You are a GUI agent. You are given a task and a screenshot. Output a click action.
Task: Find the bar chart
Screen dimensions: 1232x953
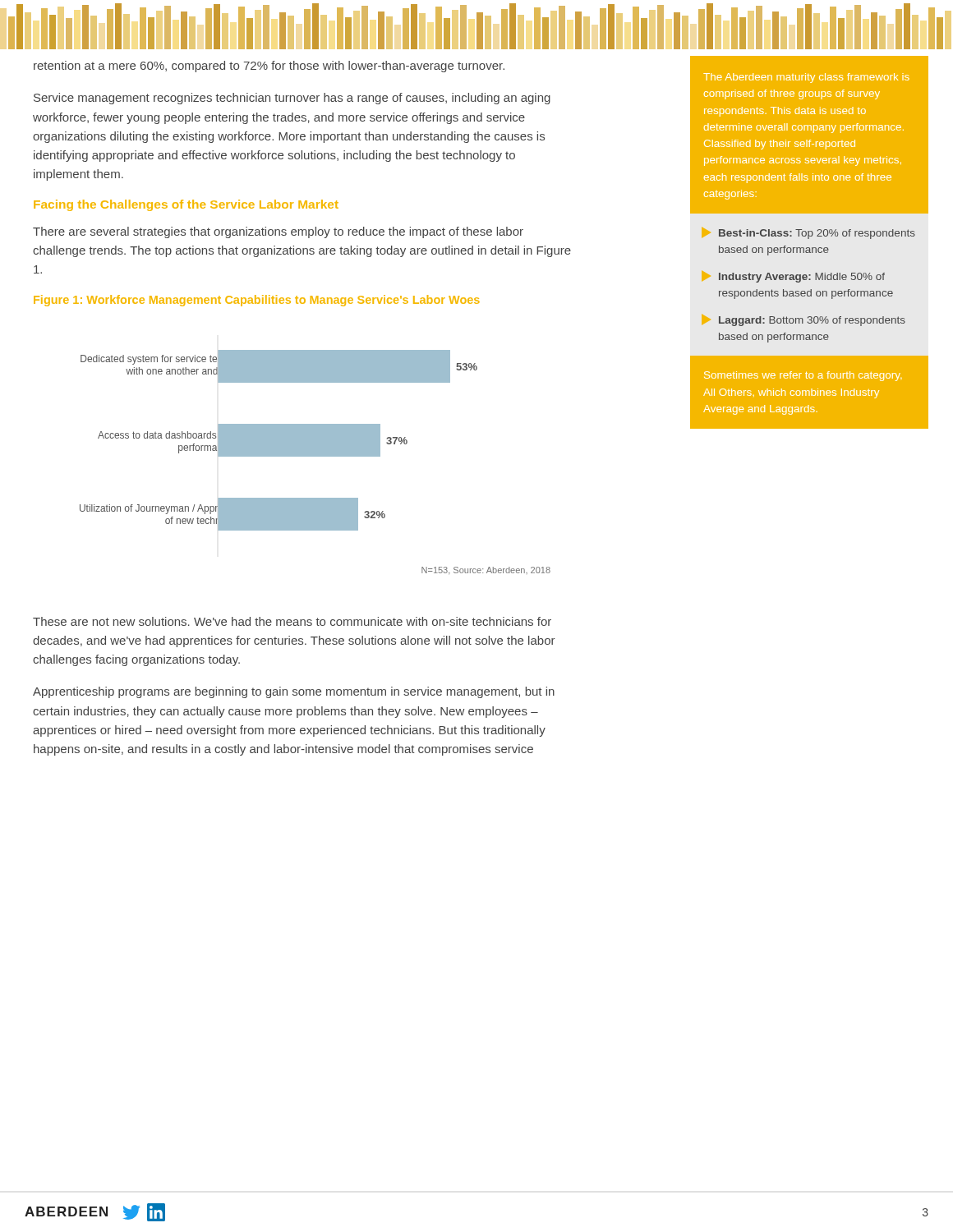click(x=296, y=459)
